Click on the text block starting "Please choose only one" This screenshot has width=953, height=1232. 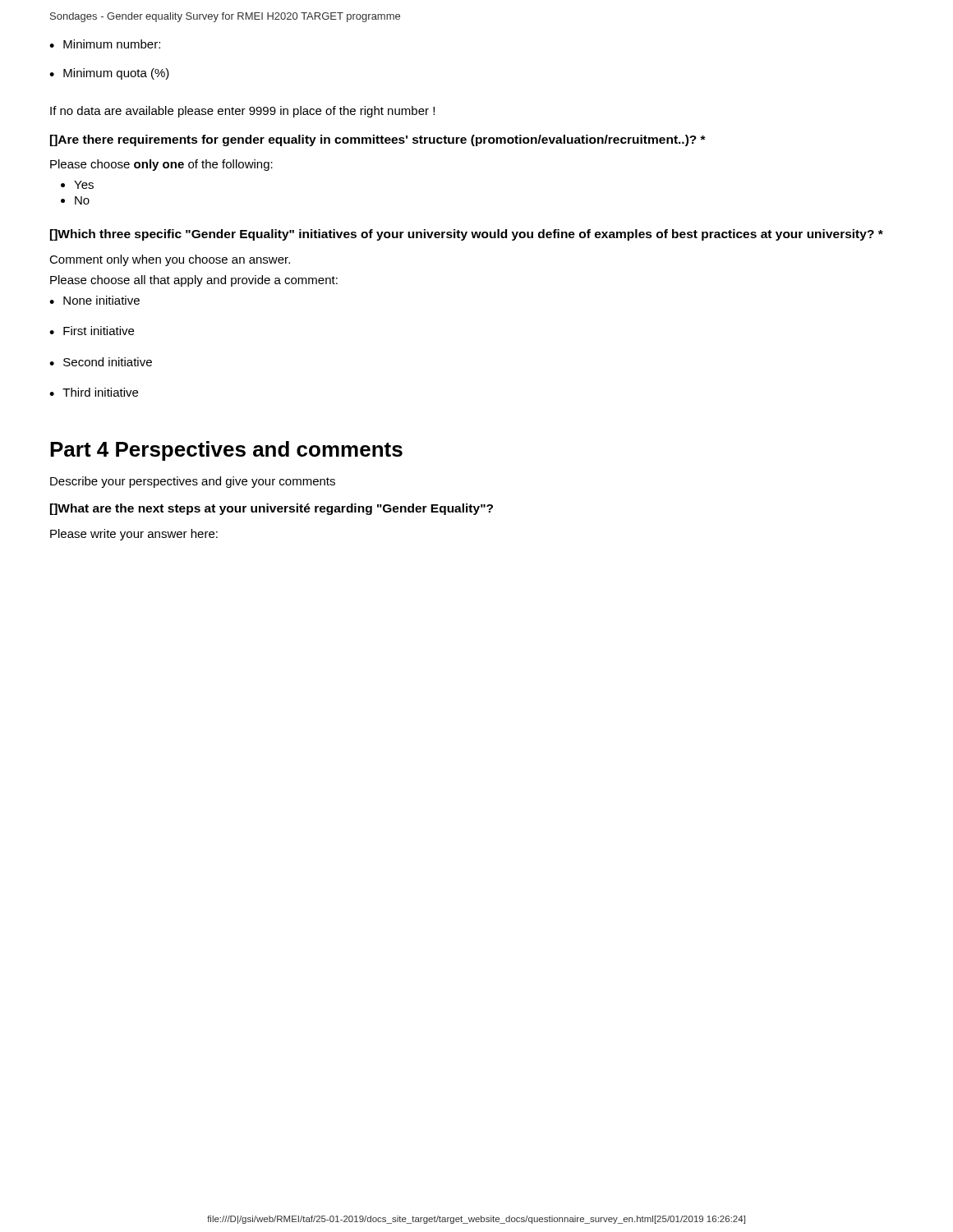pyautogui.click(x=161, y=164)
